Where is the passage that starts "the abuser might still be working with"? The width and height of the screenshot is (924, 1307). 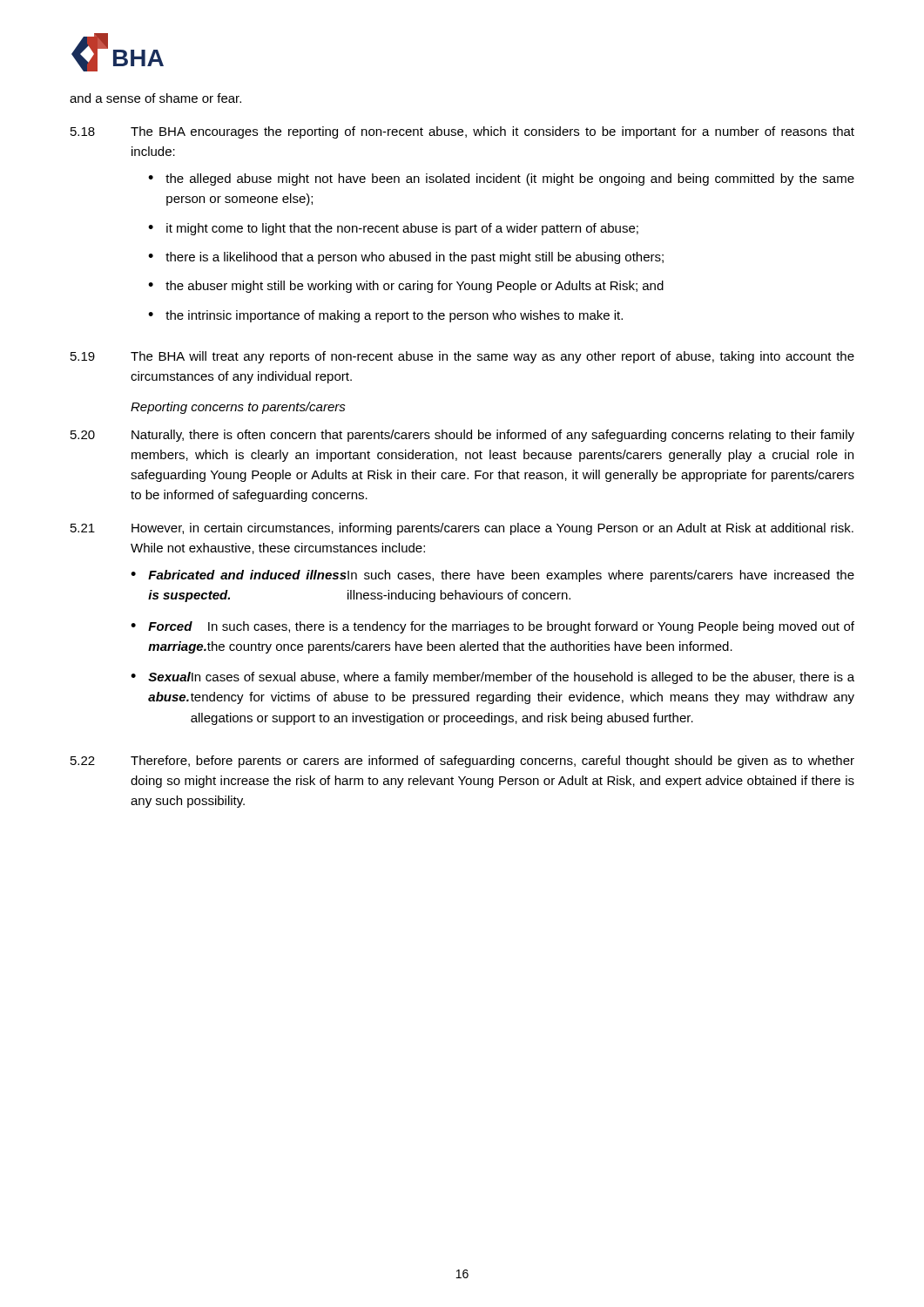click(x=415, y=286)
